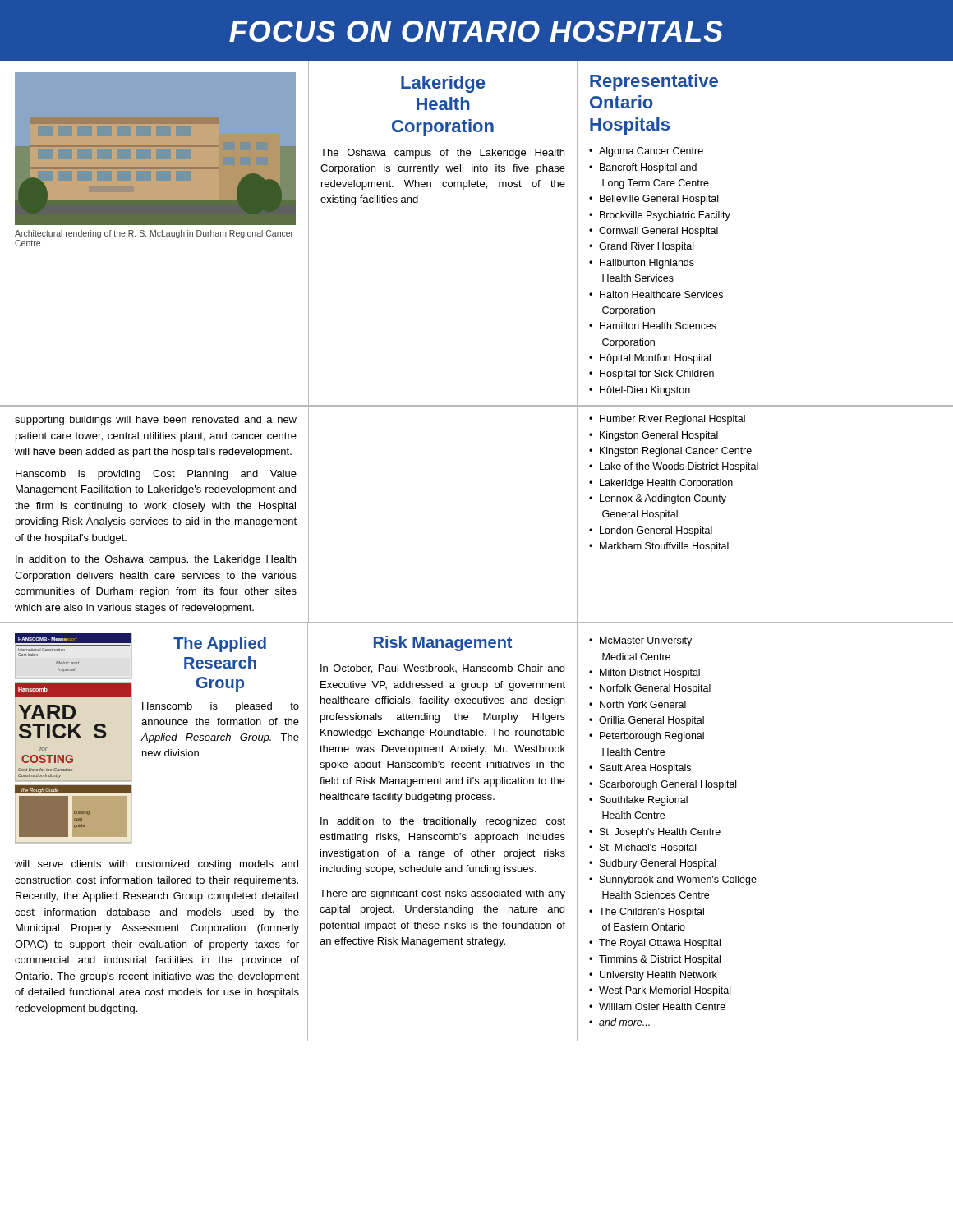Click on the list item containing "•Lake of the Woods District"

tap(674, 467)
